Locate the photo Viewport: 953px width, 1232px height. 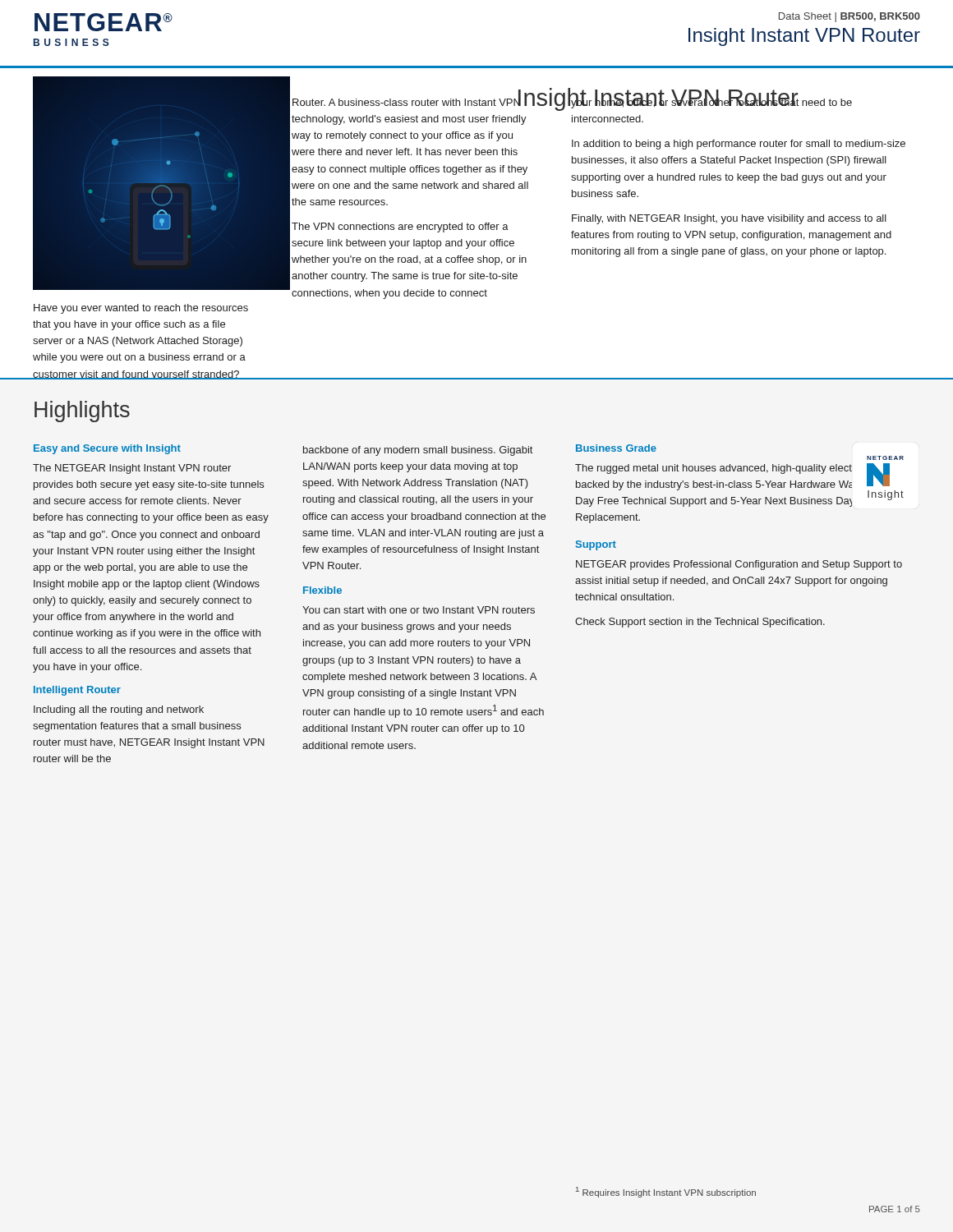(x=161, y=183)
